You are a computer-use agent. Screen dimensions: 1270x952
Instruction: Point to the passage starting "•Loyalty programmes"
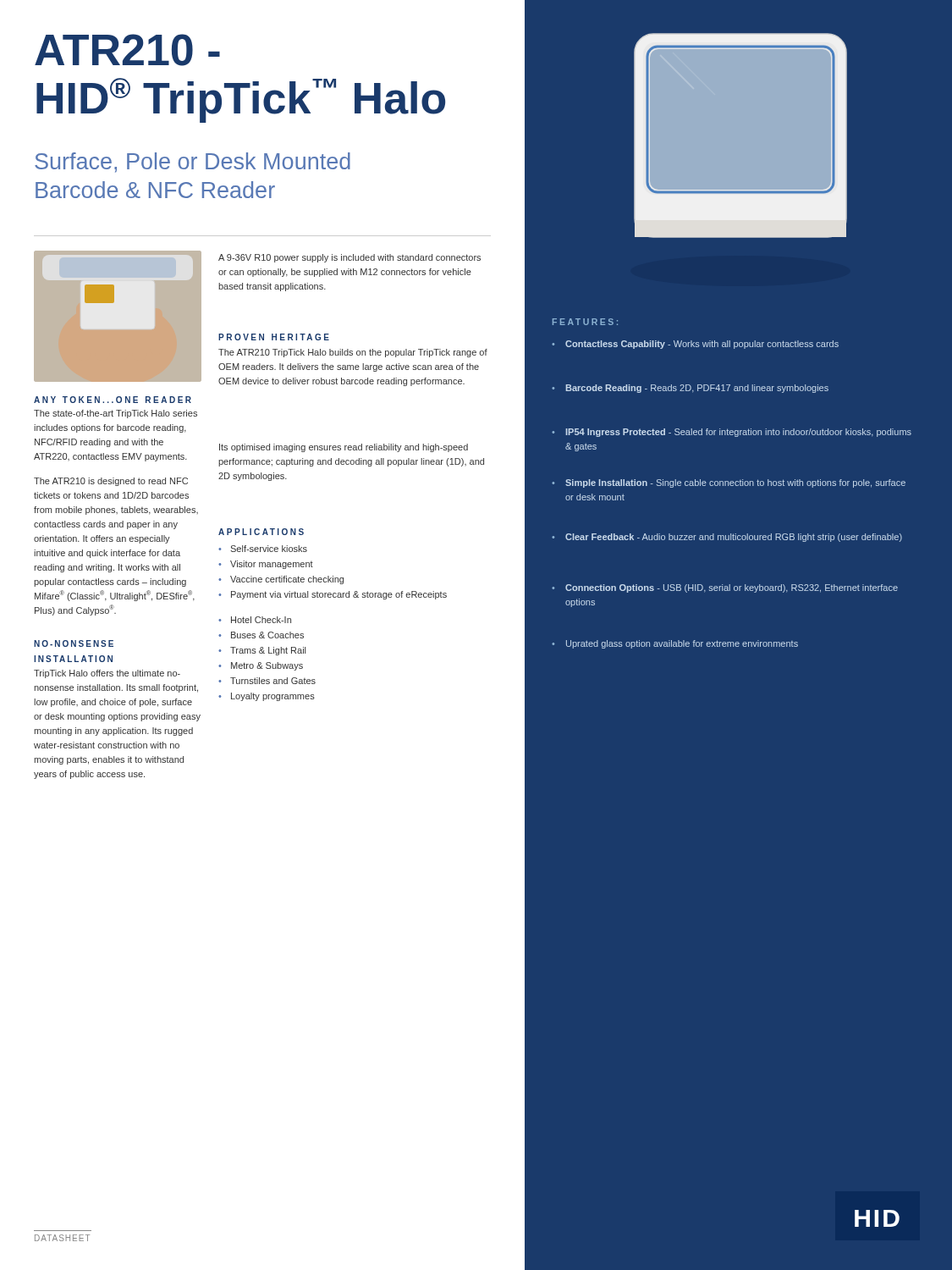pyautogui.click(x=267, y=697)
